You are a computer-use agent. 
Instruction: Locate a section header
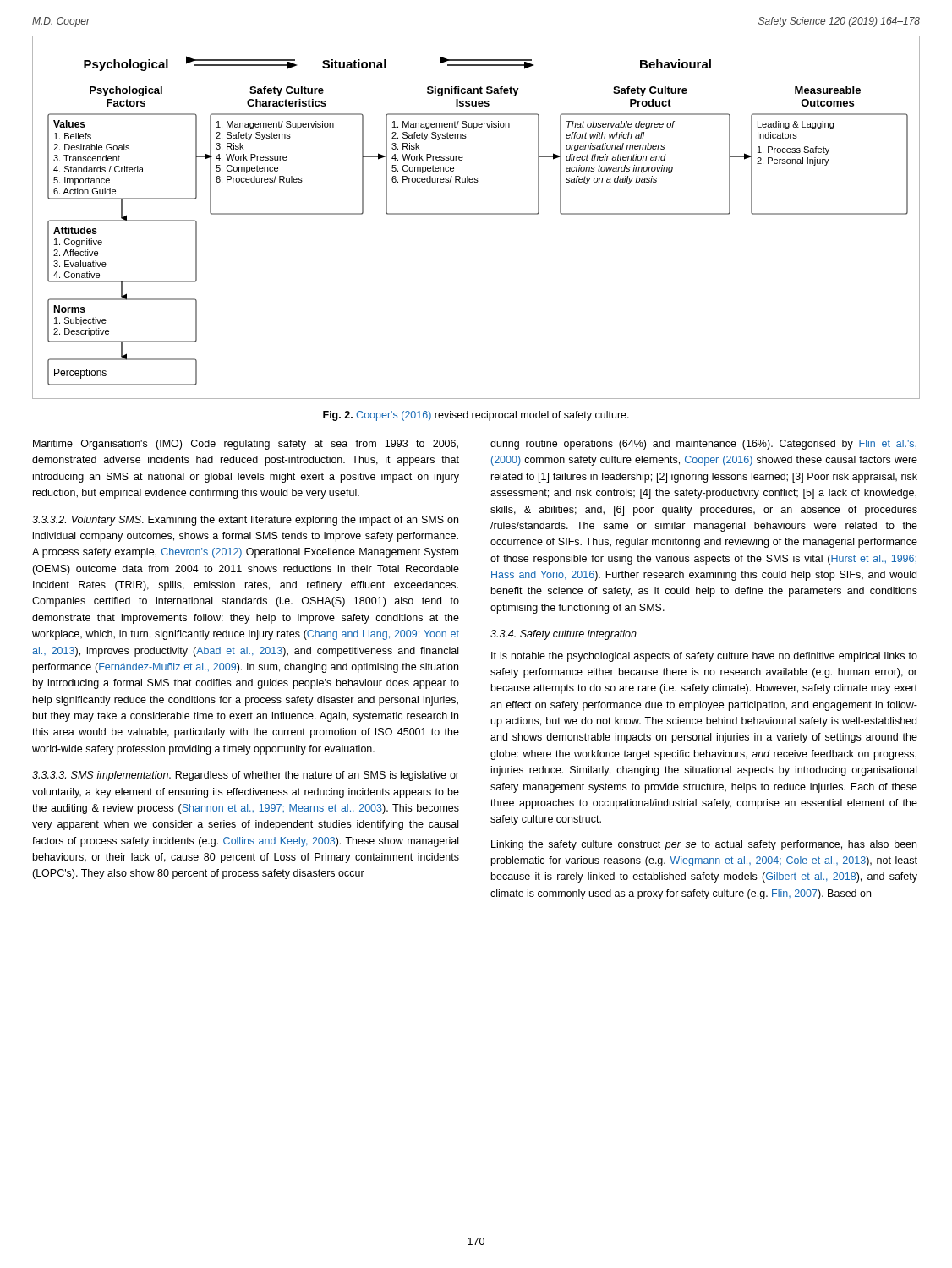[x=564, y=634]
